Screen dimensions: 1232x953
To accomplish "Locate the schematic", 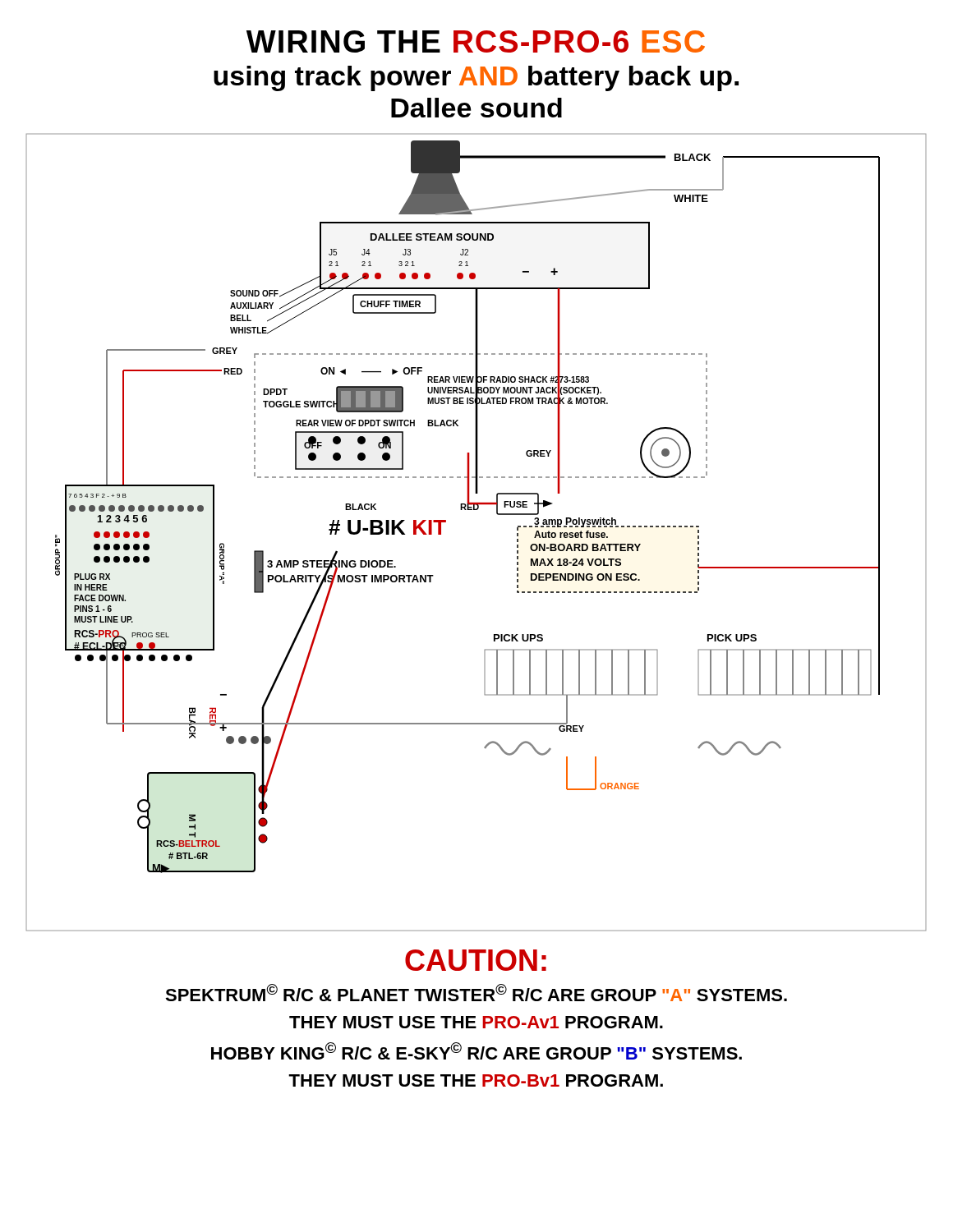I will pyautogui.click(x=476, y=535).
